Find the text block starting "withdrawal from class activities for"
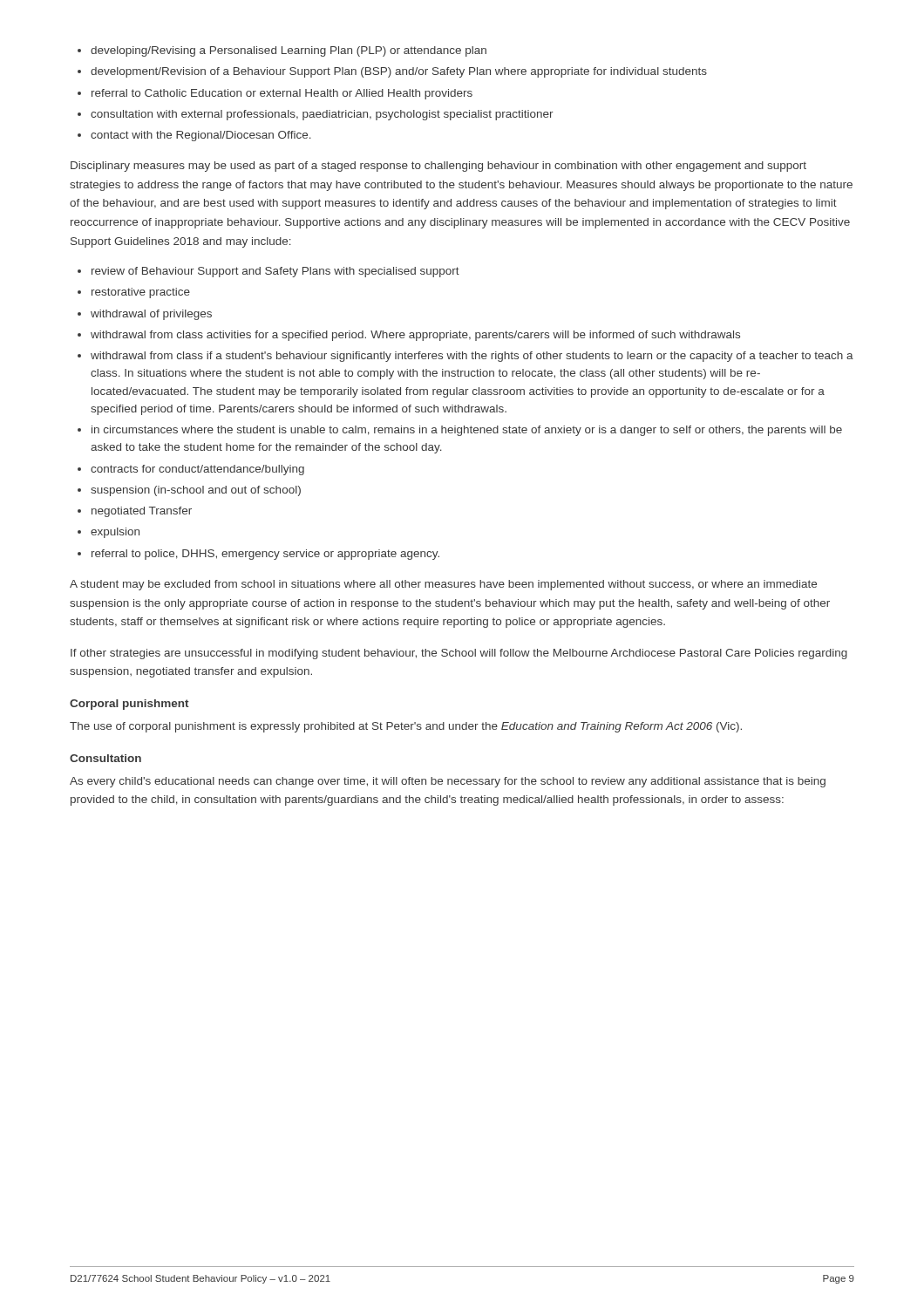The width and height of the screenshot is (924, 1308). click(416, 334)
